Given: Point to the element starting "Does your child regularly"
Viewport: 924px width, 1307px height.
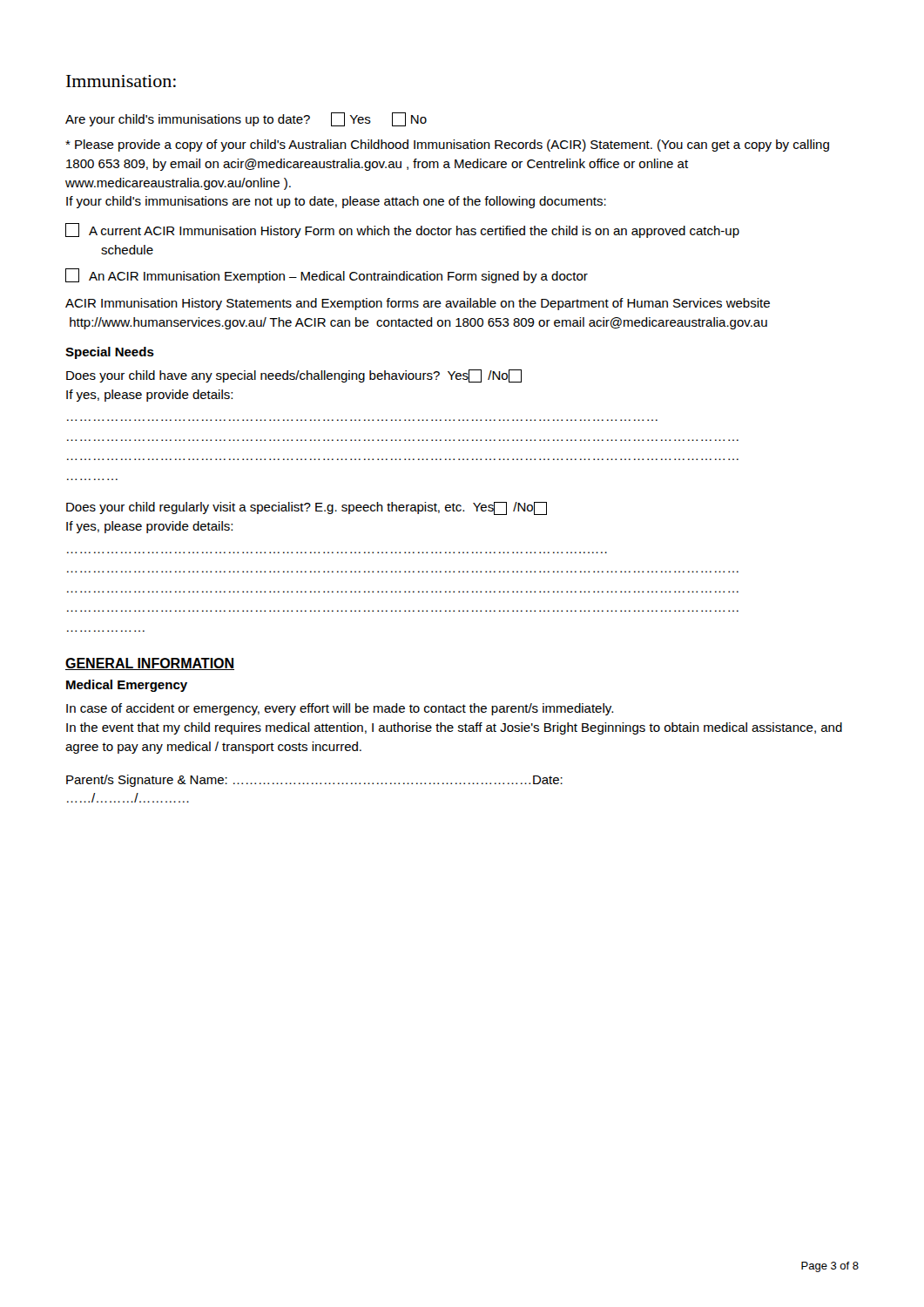Looking at the screenshot, I should [x=462, y=517].
